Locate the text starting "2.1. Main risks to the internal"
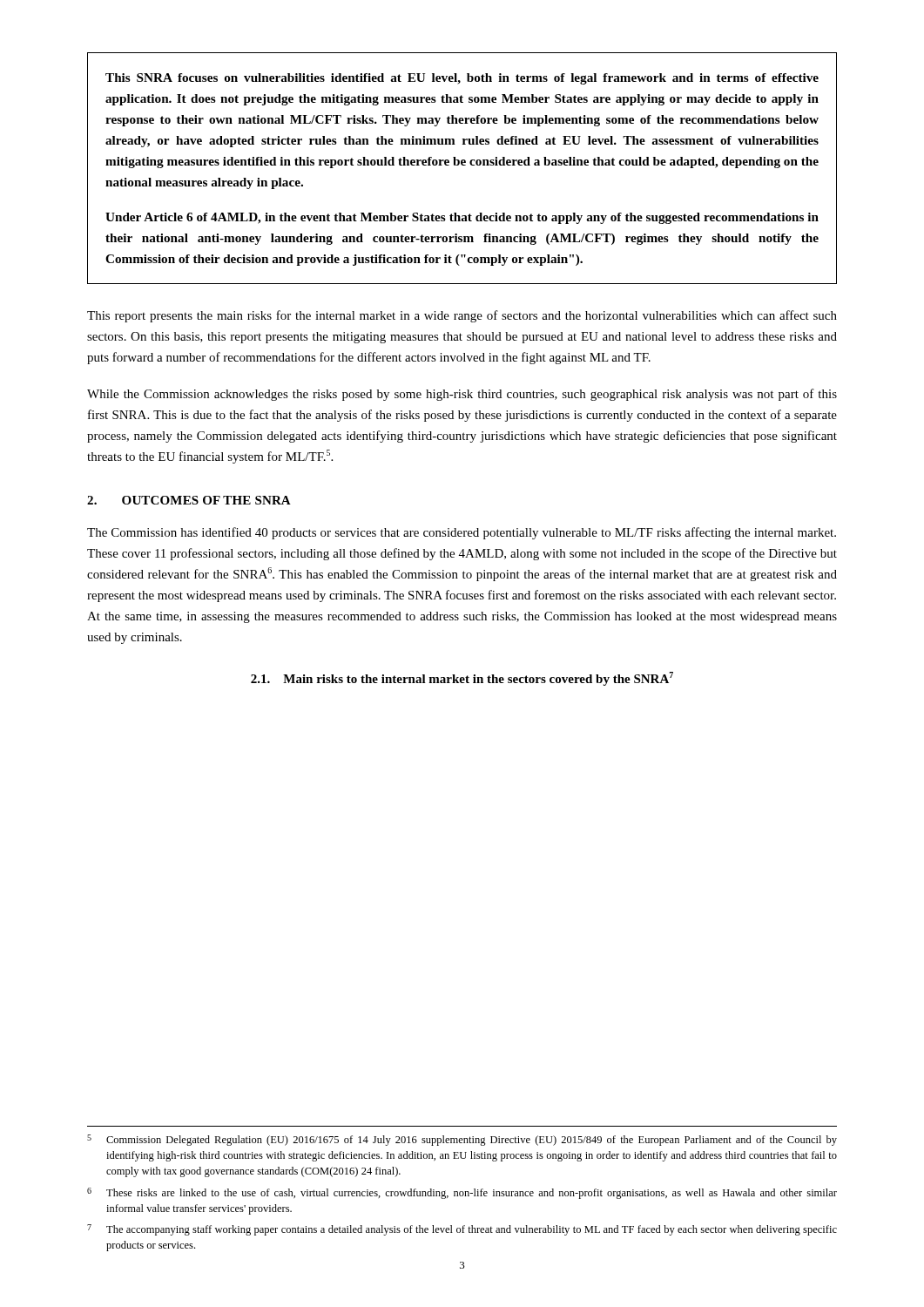Image resolution: width=924 pixels, height=1307 pixels. pos(462,678)
